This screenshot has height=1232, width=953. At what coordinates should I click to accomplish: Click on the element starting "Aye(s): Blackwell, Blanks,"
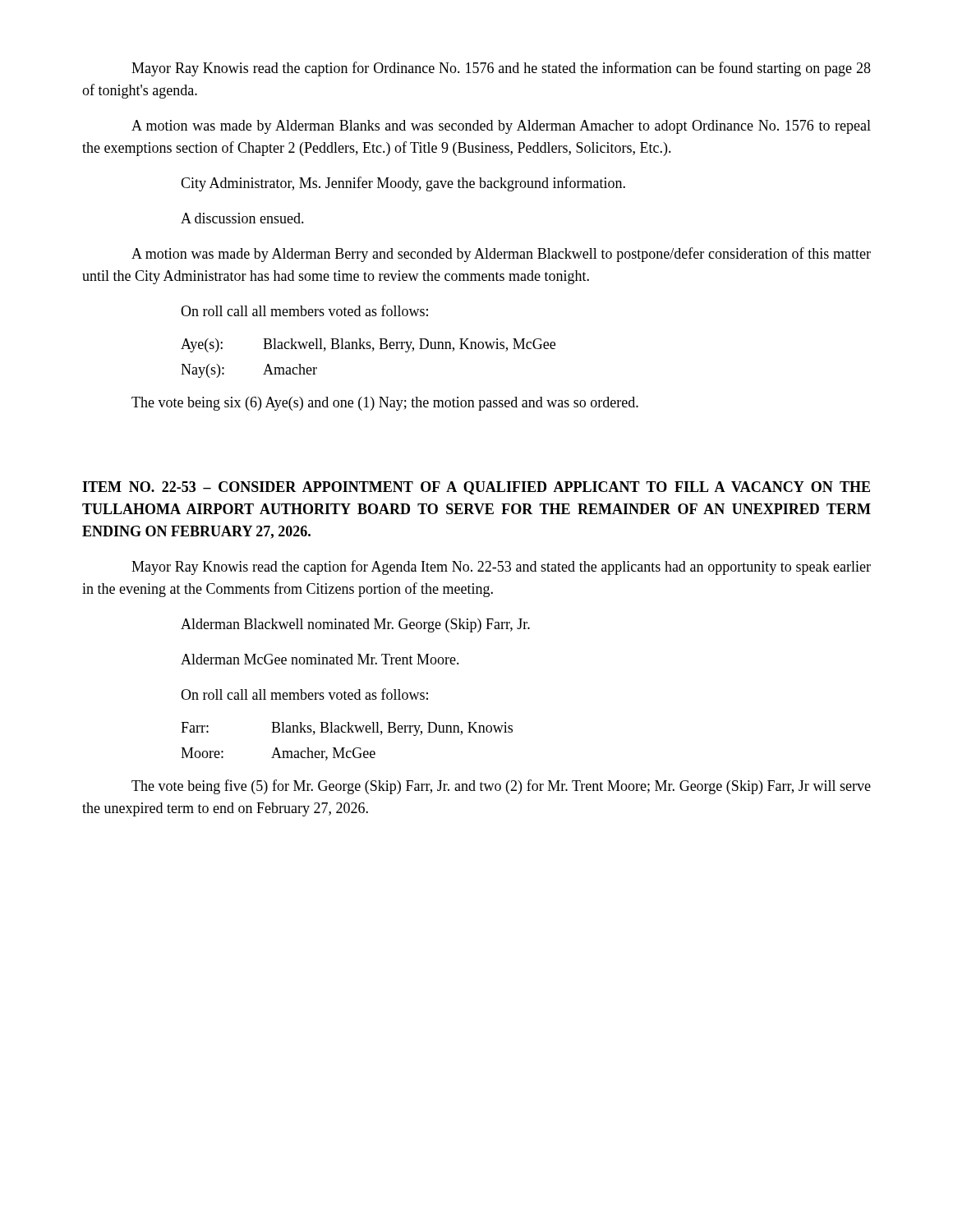476,345
